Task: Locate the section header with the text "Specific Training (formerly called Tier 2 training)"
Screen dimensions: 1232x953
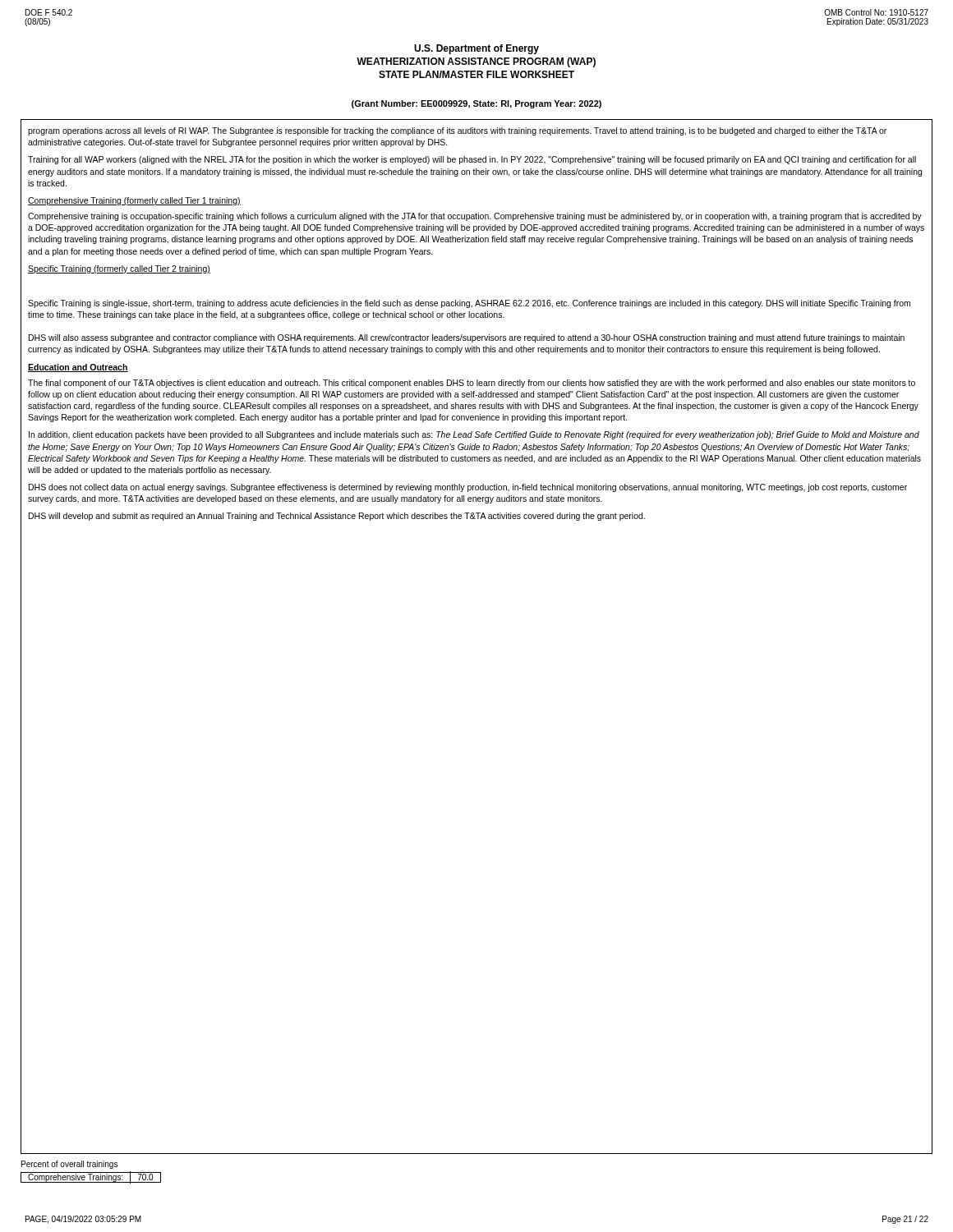Action: click(x=119, y=269)
